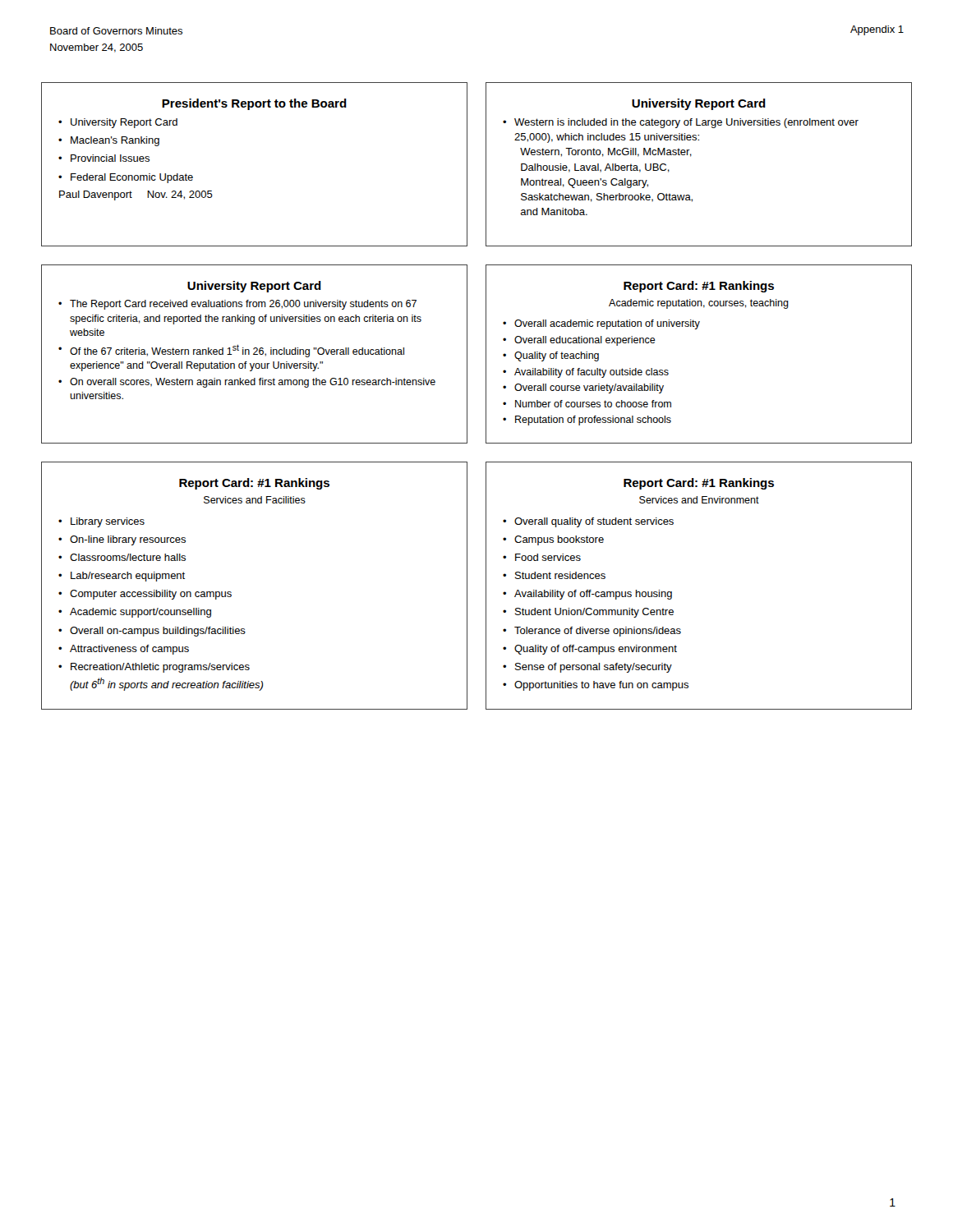Find the block starting "Recreation/Athletic programs/services(but 6th"

pyautogui.click(x=167, y=675)
